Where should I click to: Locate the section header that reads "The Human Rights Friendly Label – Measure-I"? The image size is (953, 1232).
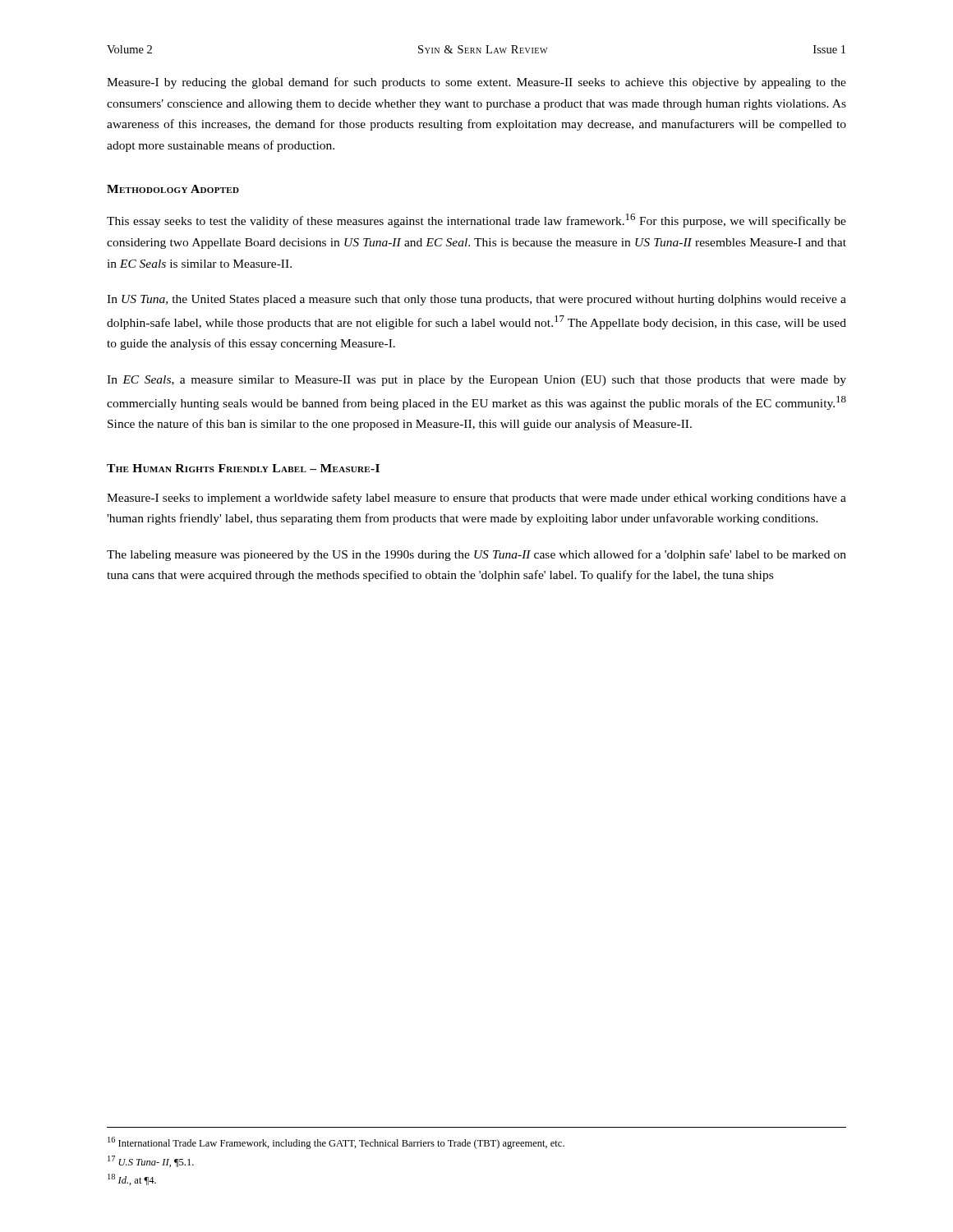point(244,468)
